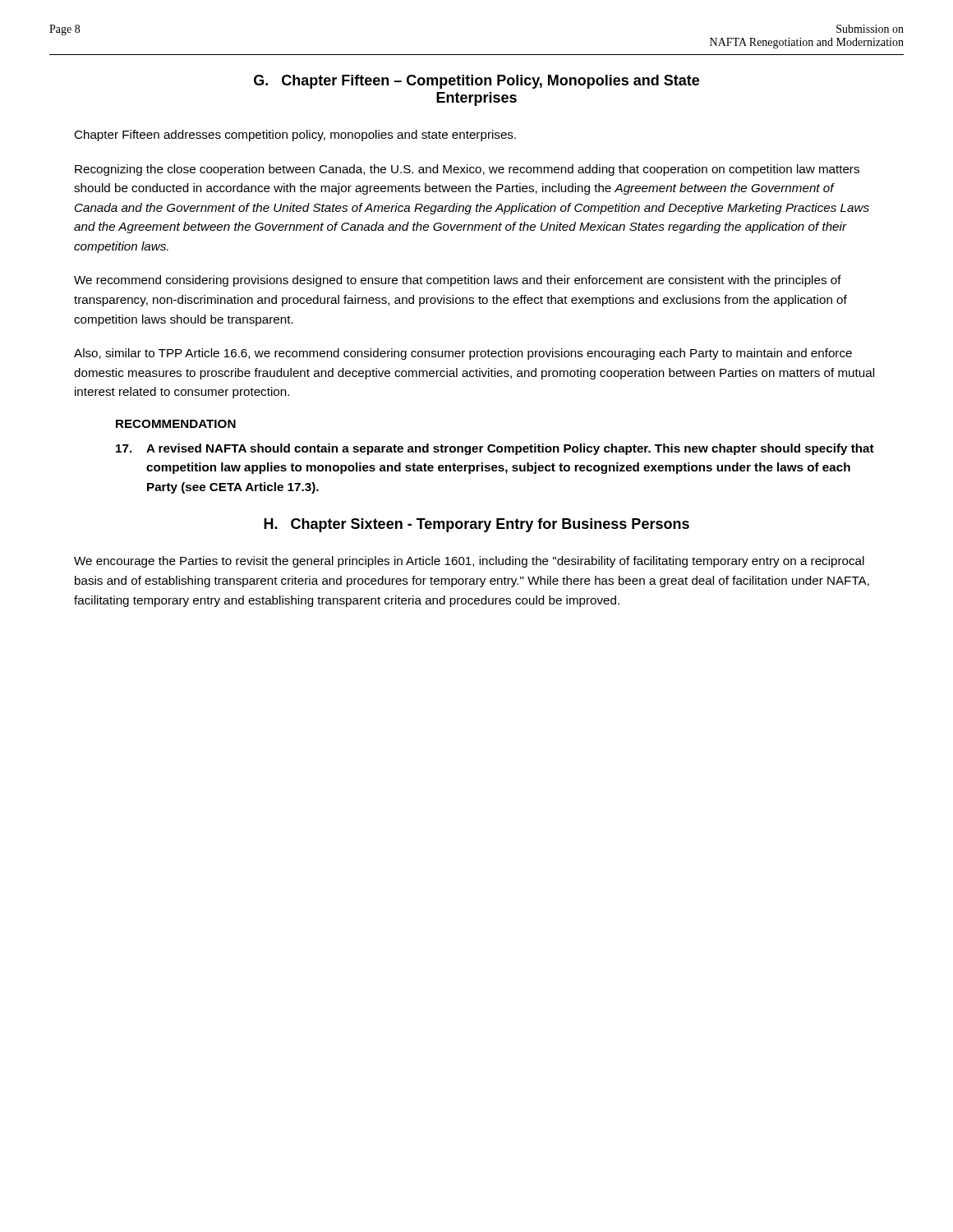This screenshot has width=953, height=1232.
Task: Click on the text starting "We recommend considering provisions designed to ensure that"
Action: click(x=460, y=299)
